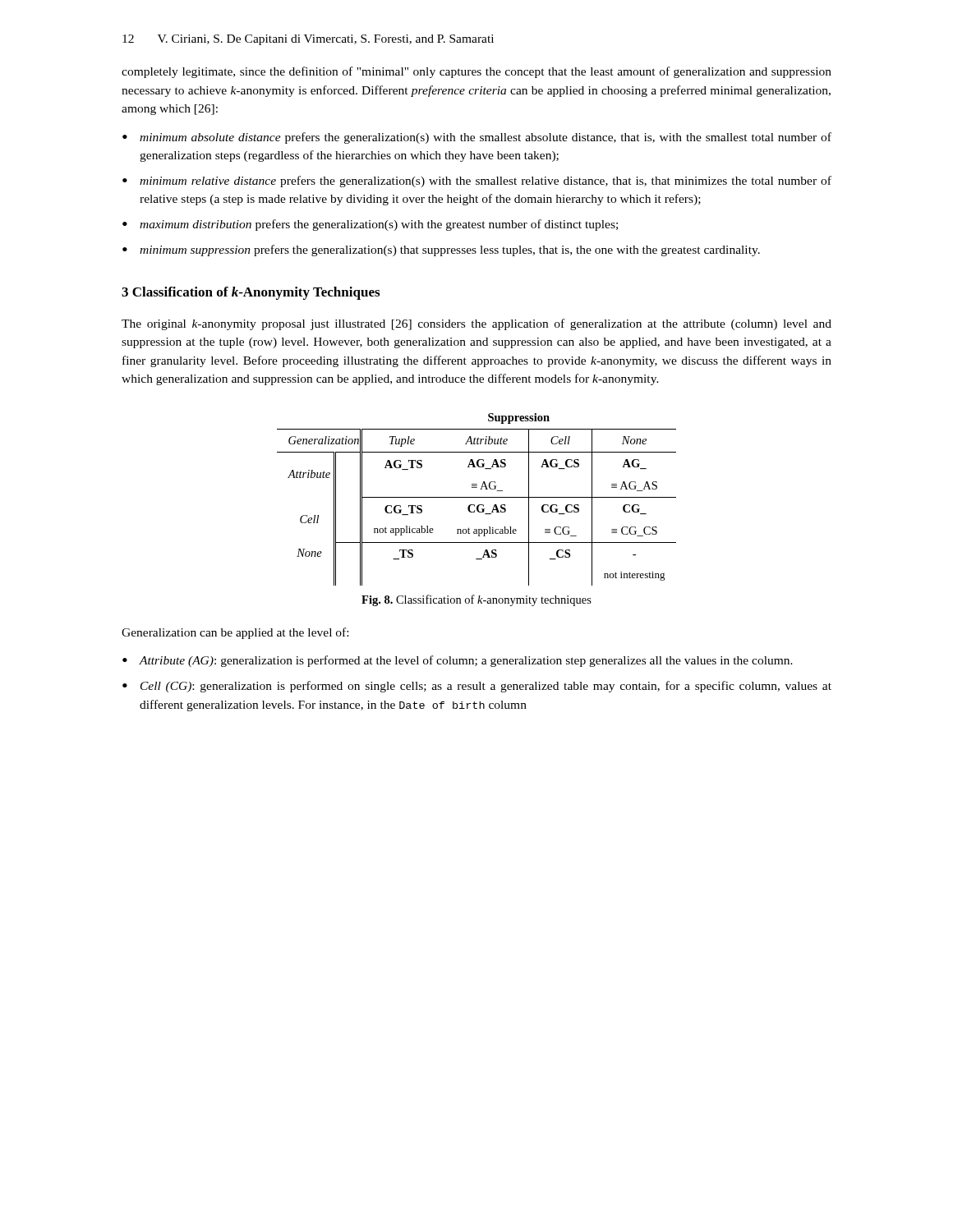Locate the text block that reads "Generalization can be applied"
Viewport: 953px width, 1232px height.
click(235, 633)
